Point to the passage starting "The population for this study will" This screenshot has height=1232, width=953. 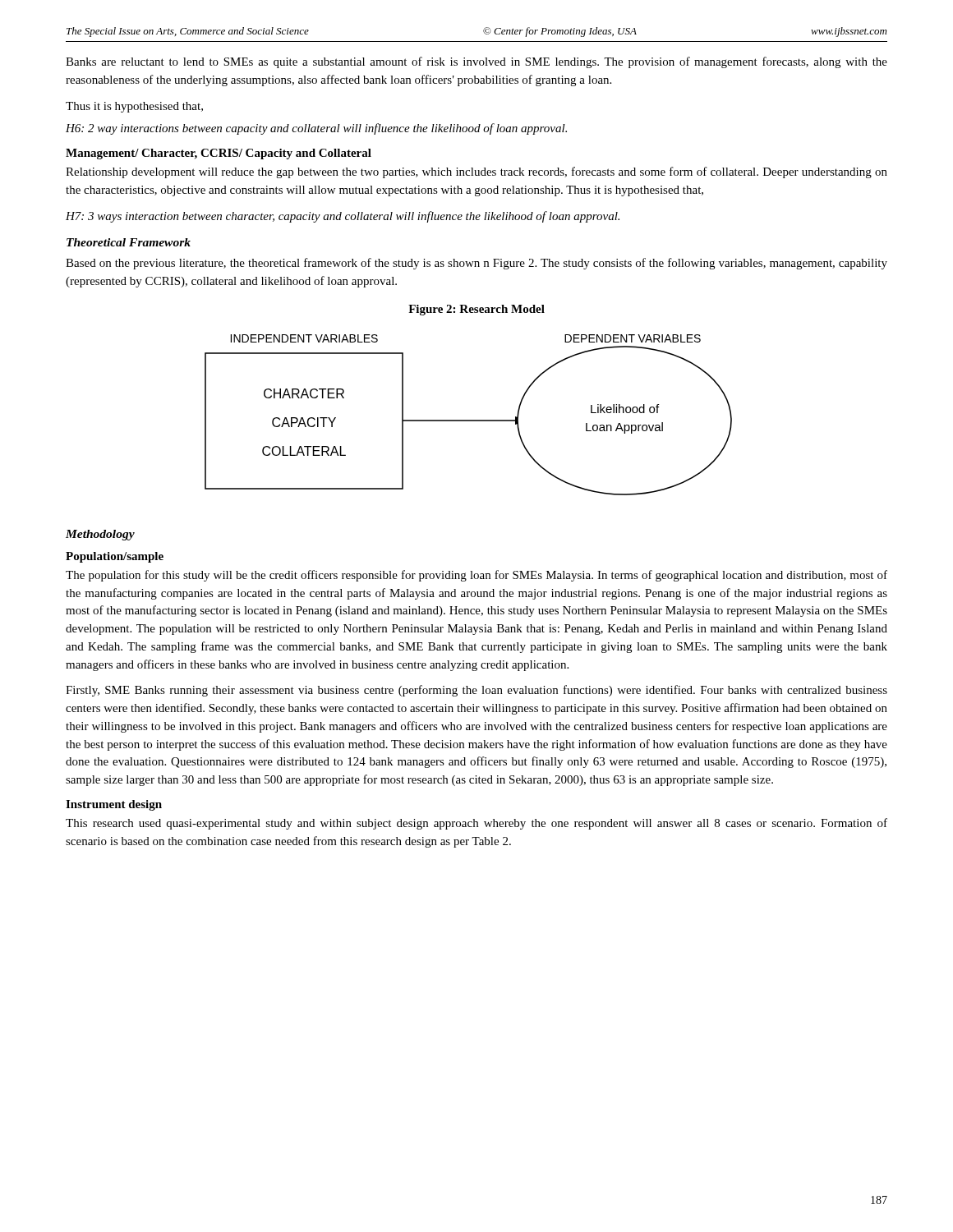pos(476,620)
